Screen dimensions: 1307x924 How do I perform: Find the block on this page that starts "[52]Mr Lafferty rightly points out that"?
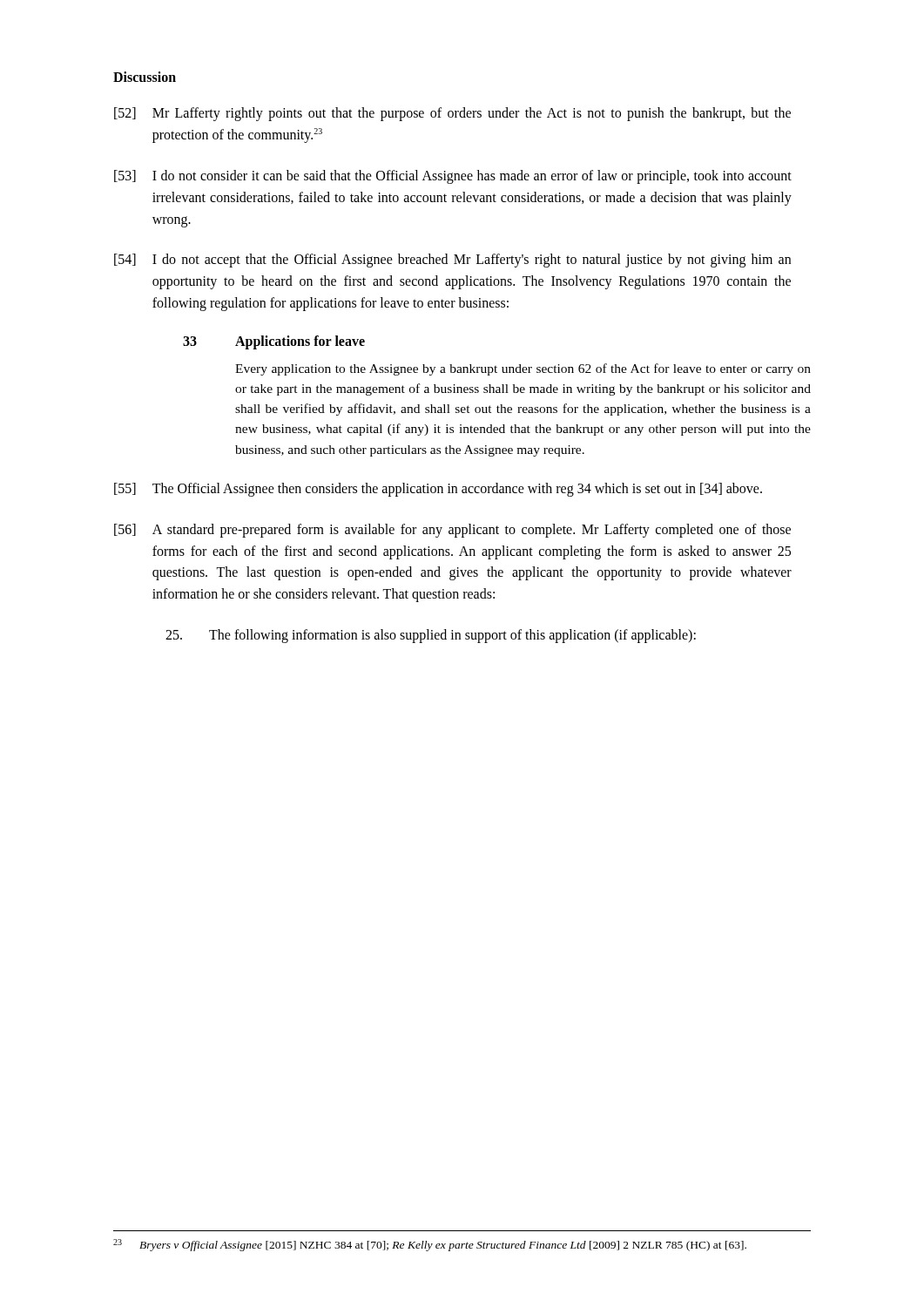[x=452, y=125]
